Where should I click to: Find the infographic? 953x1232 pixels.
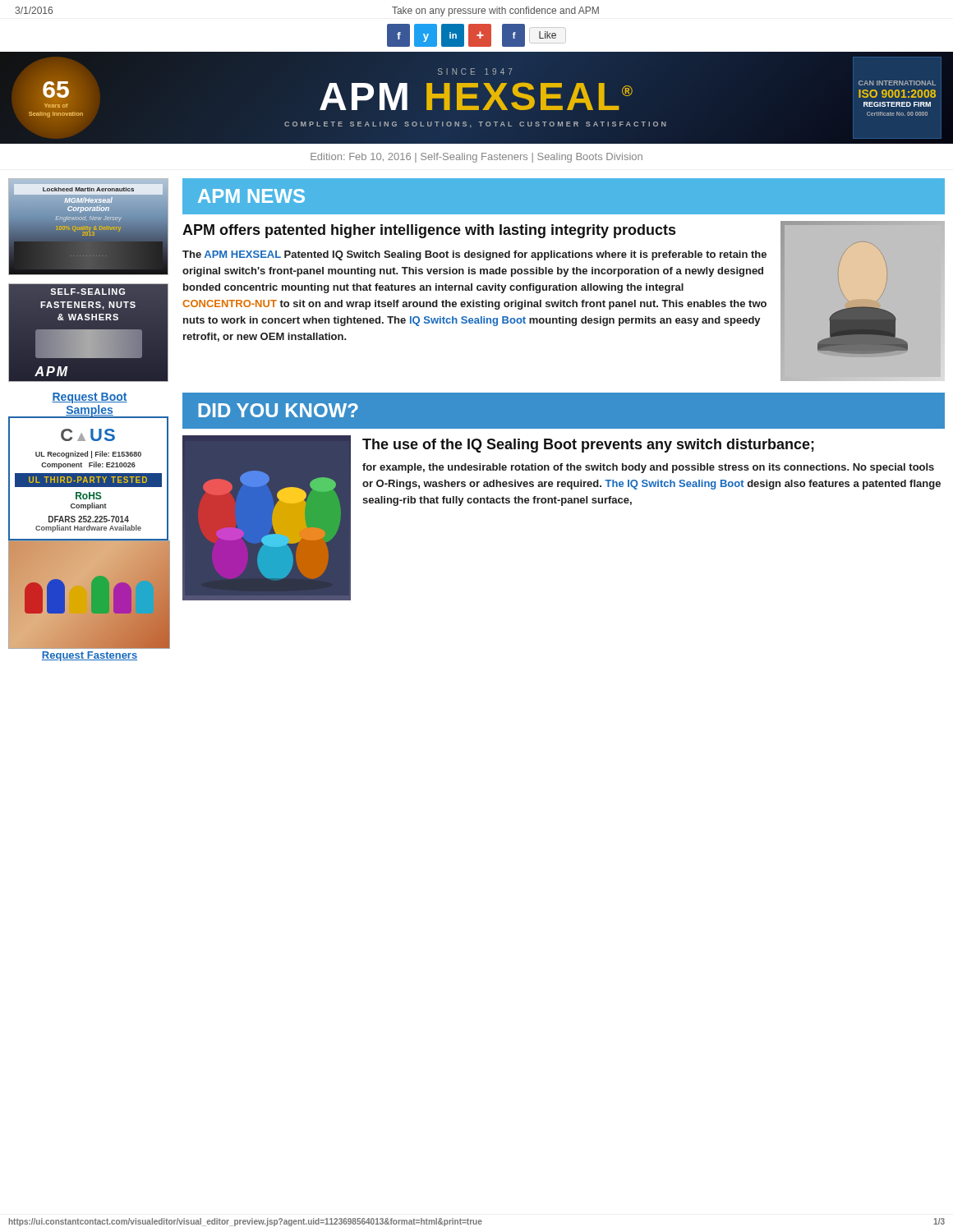(88, 479)
